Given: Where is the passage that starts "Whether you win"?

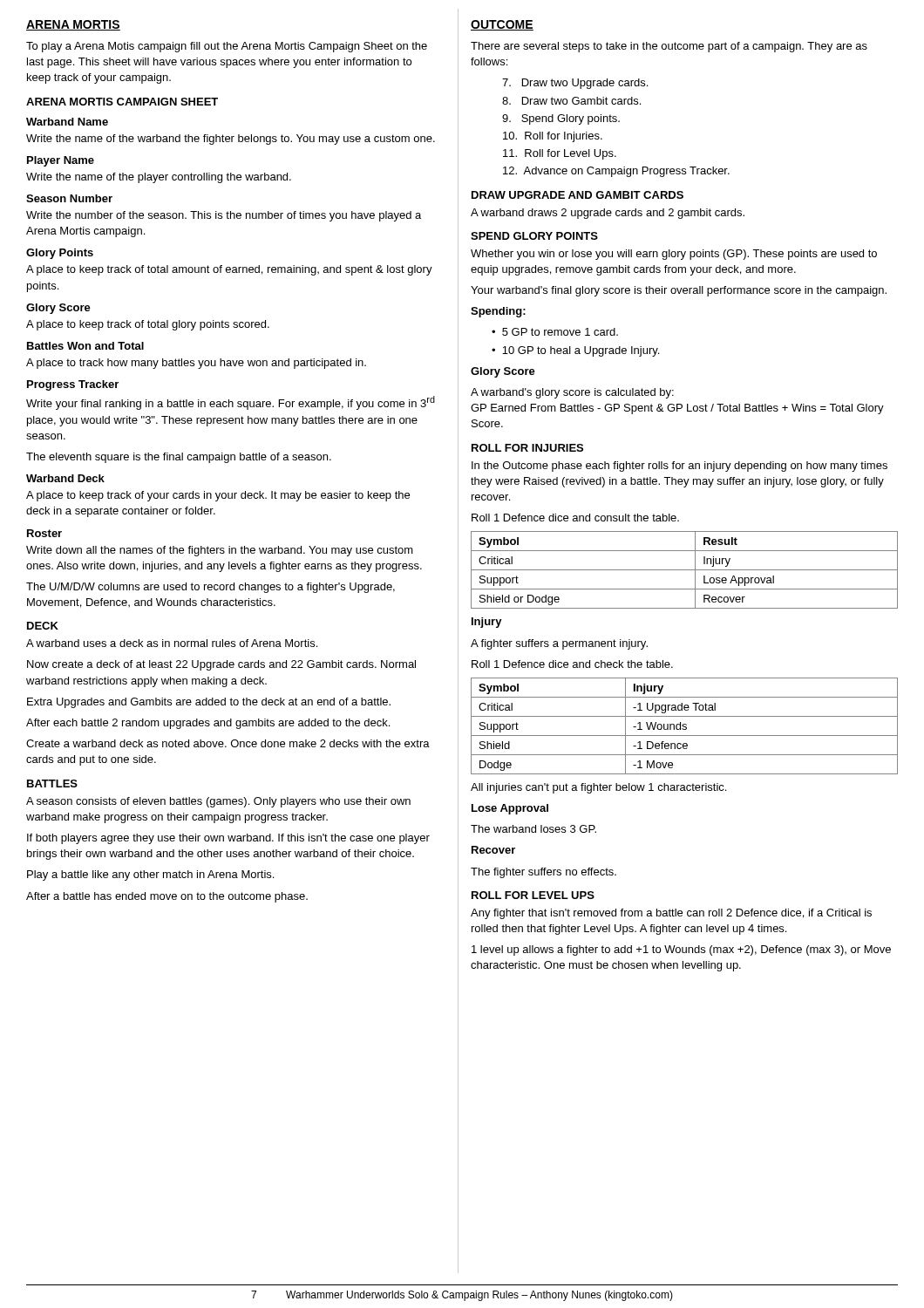Looking at the screenshot, I should pos(674,261).
